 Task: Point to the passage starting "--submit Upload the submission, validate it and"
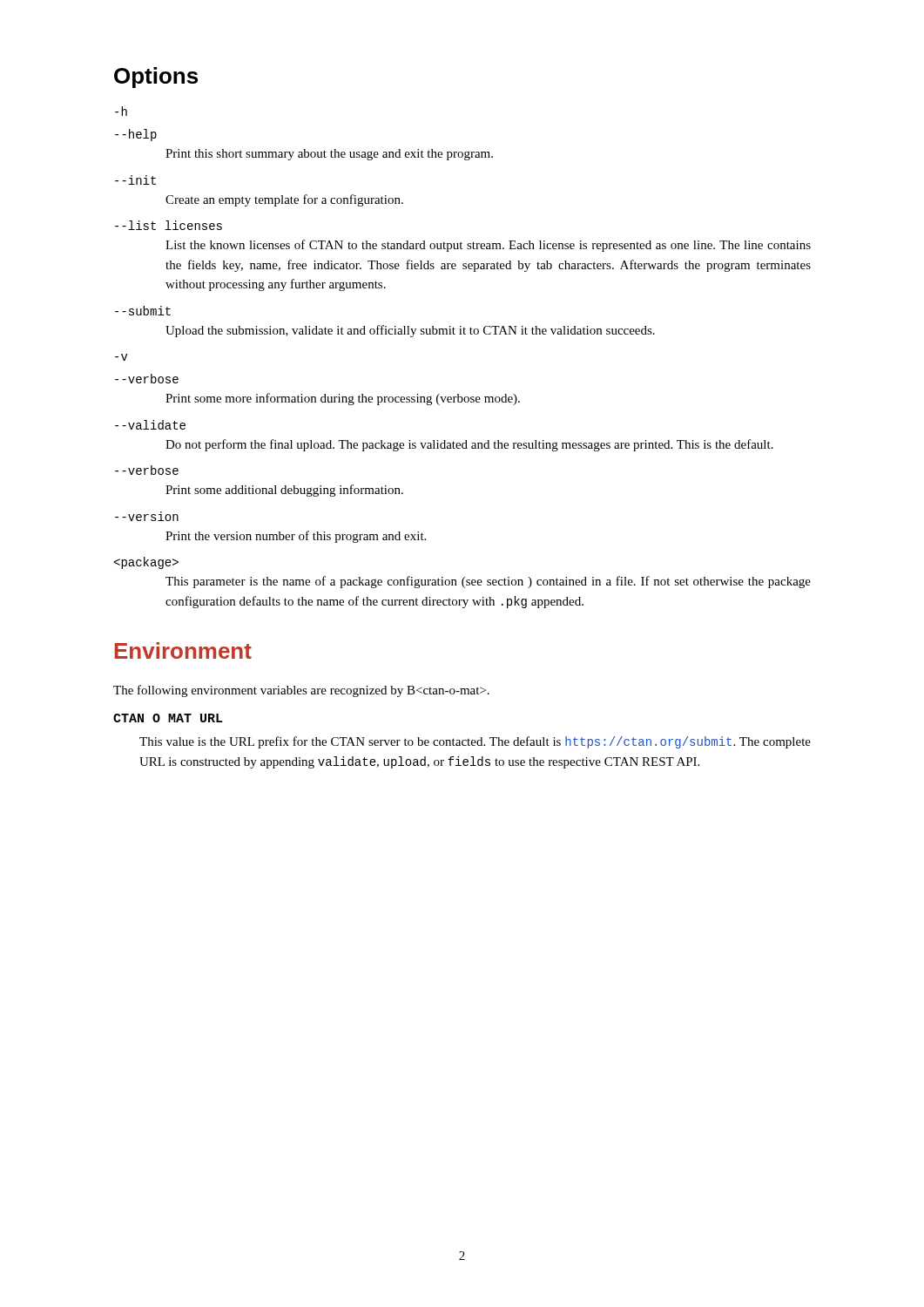click(462, 322)
